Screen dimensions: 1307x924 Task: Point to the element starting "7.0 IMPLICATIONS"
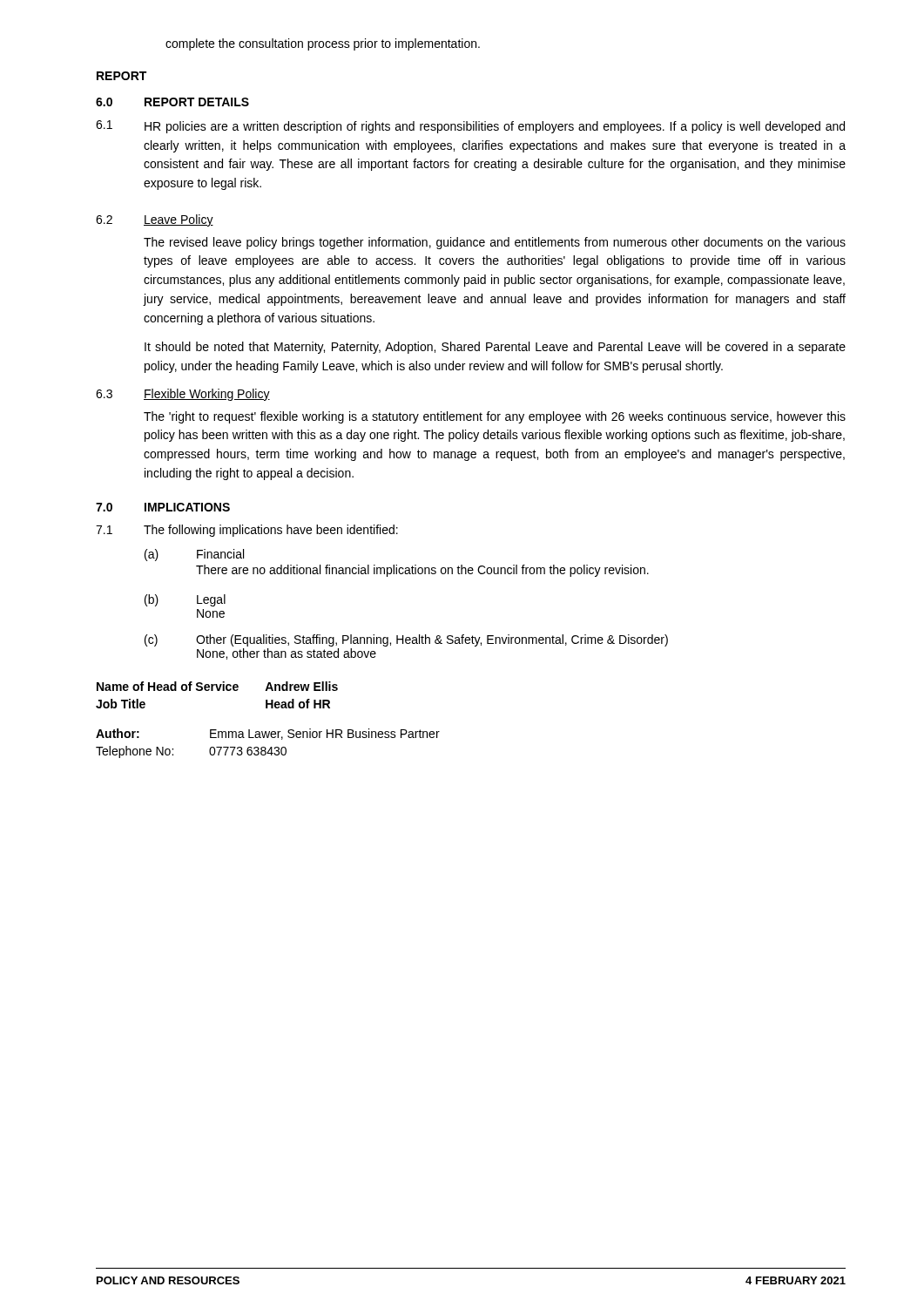(x=163, y=507)
